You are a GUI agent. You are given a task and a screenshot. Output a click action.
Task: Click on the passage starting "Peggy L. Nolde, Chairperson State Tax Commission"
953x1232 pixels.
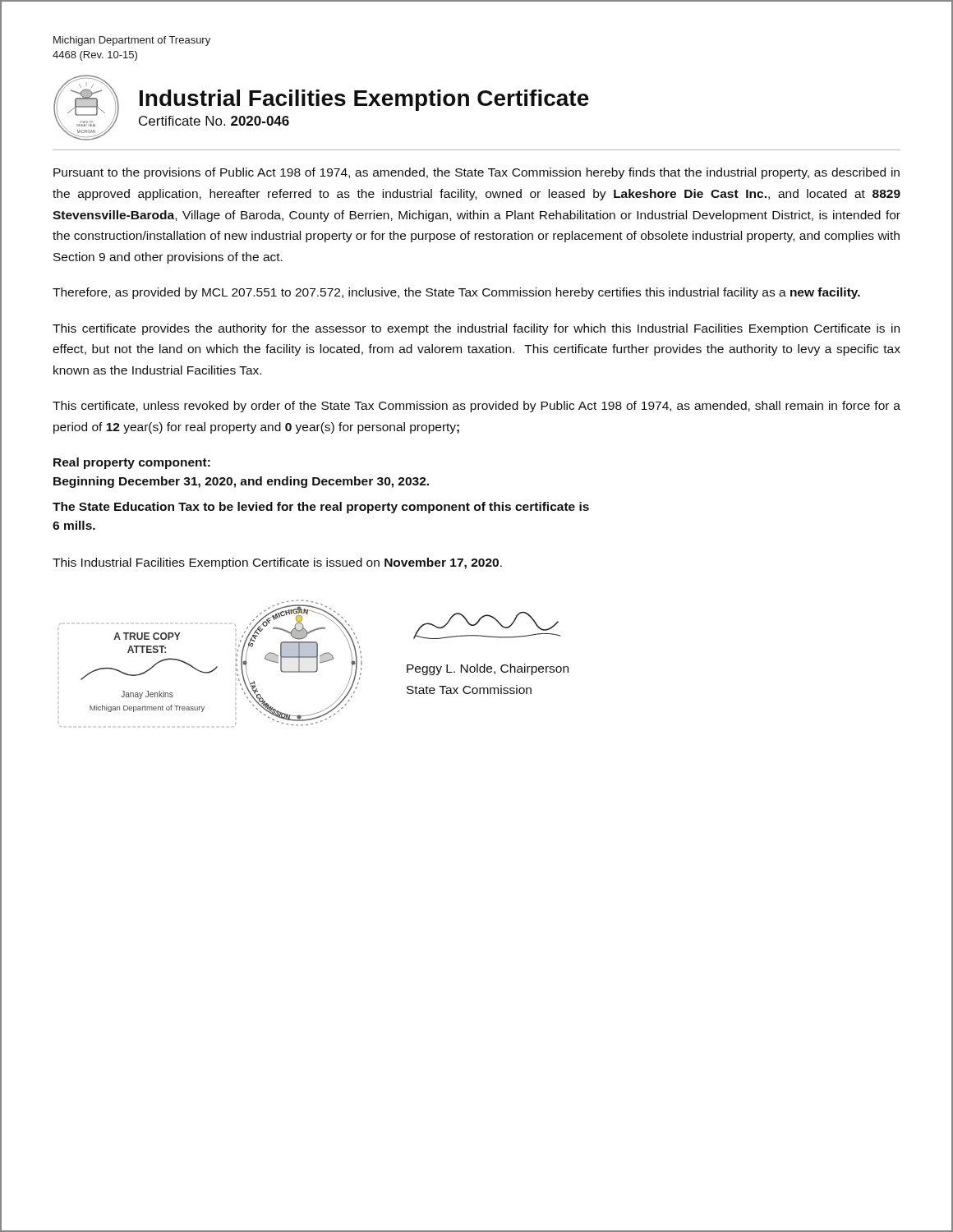[x=488, y=679]
